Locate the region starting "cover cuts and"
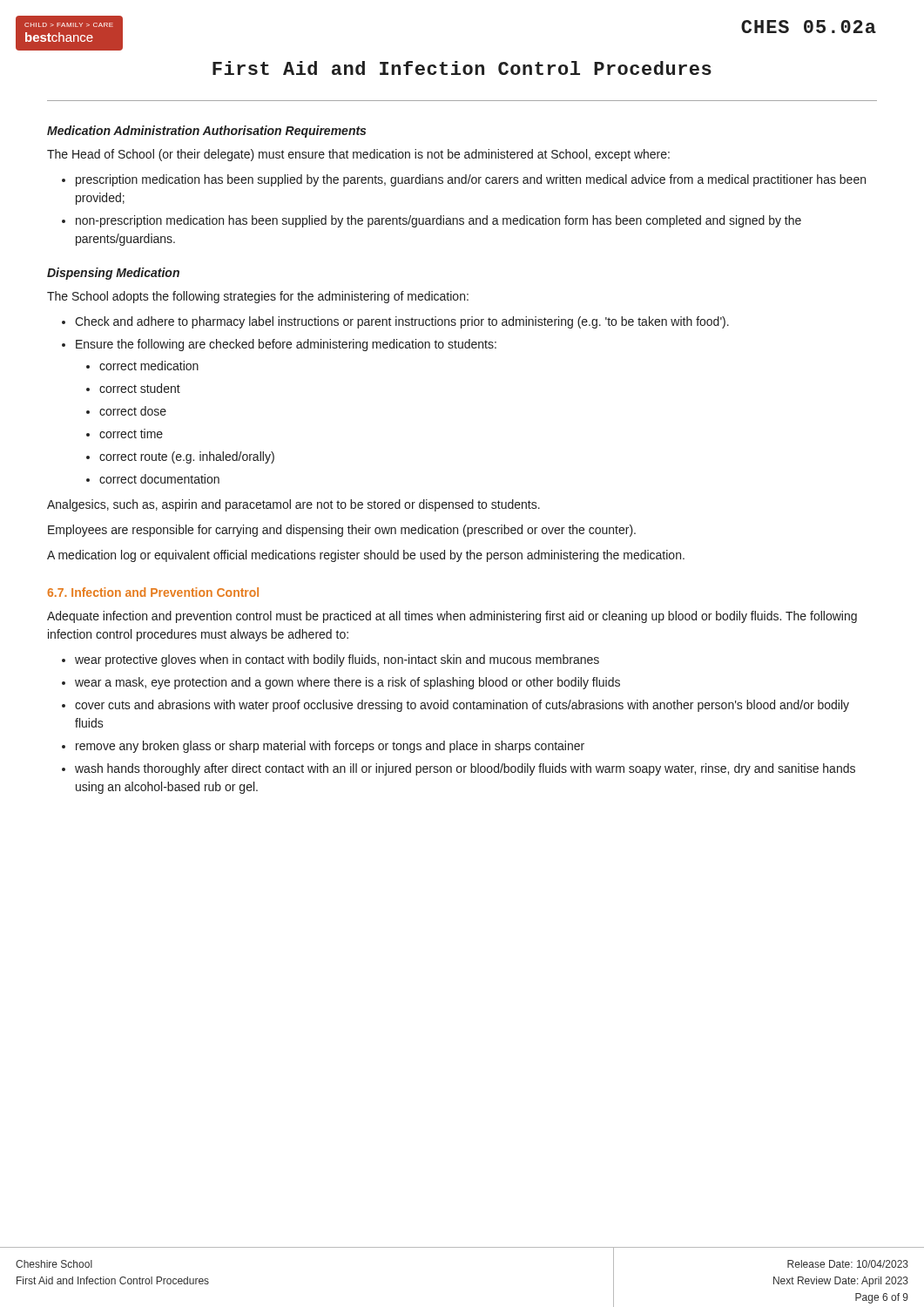Image resolution: width=924 pixels, height=1307 pixels. [462, 714]
